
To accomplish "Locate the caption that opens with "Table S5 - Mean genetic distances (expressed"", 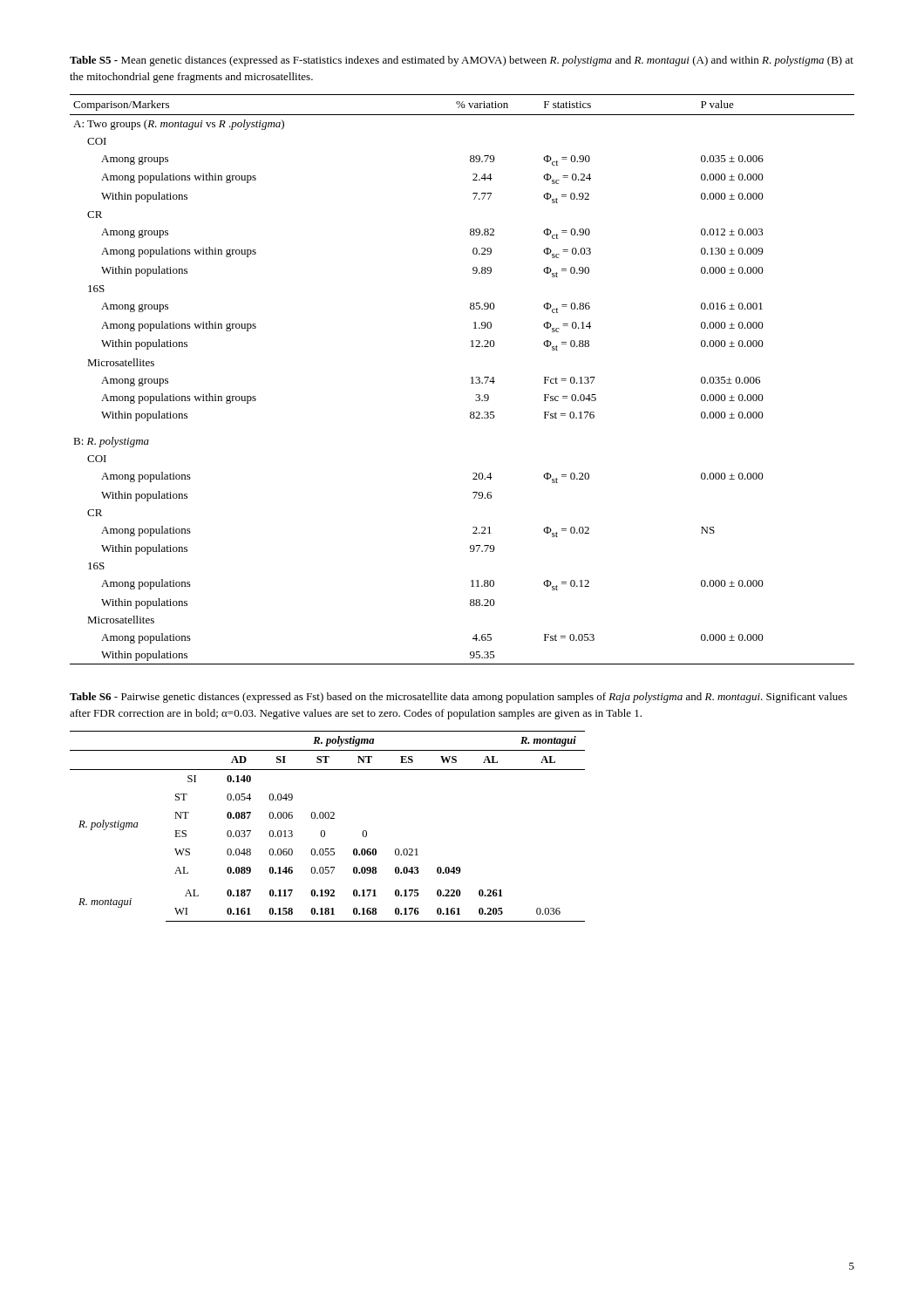I will click(461, 68).
